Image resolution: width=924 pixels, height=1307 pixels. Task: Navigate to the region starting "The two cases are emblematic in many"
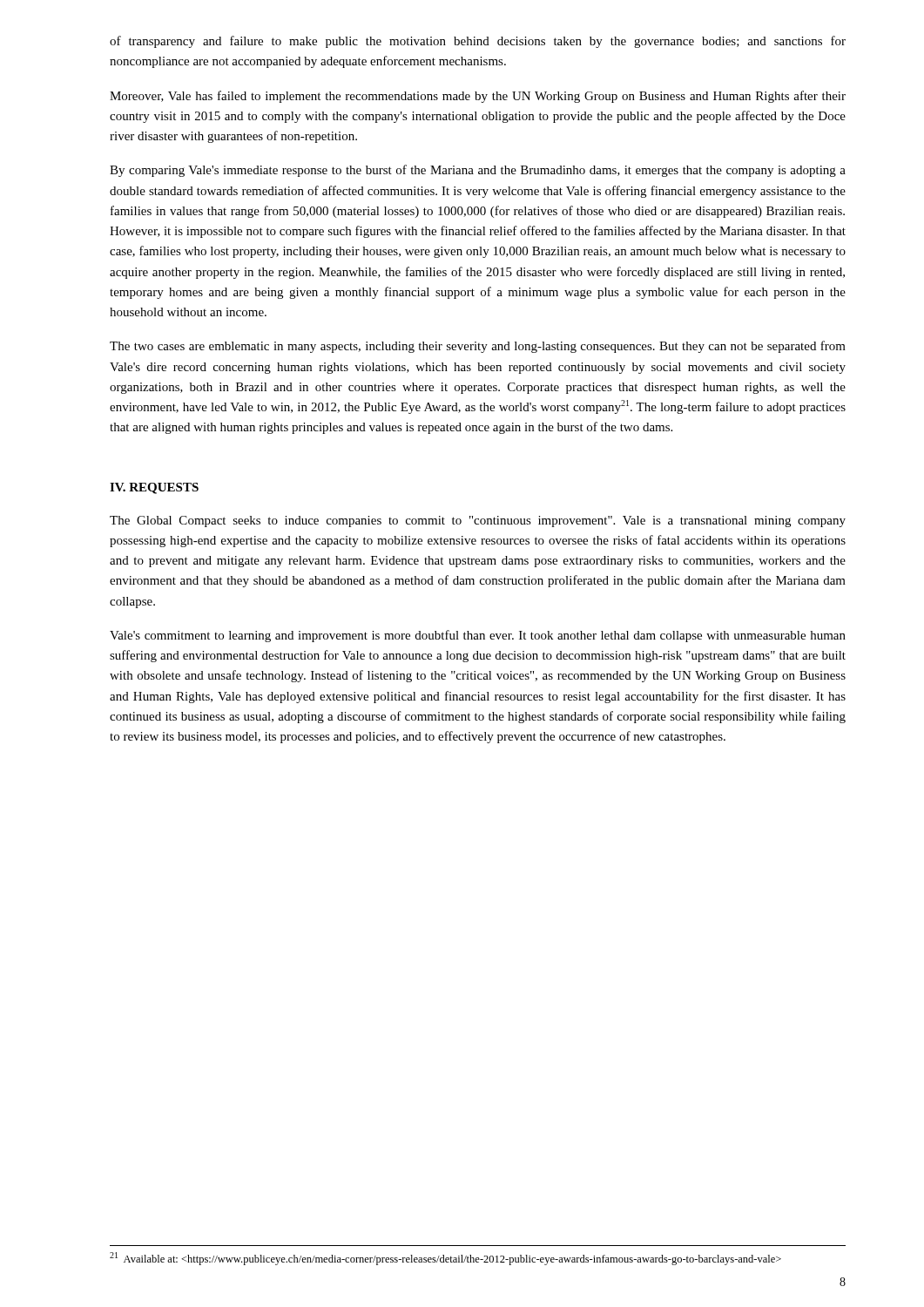click(x=478, y=387)
